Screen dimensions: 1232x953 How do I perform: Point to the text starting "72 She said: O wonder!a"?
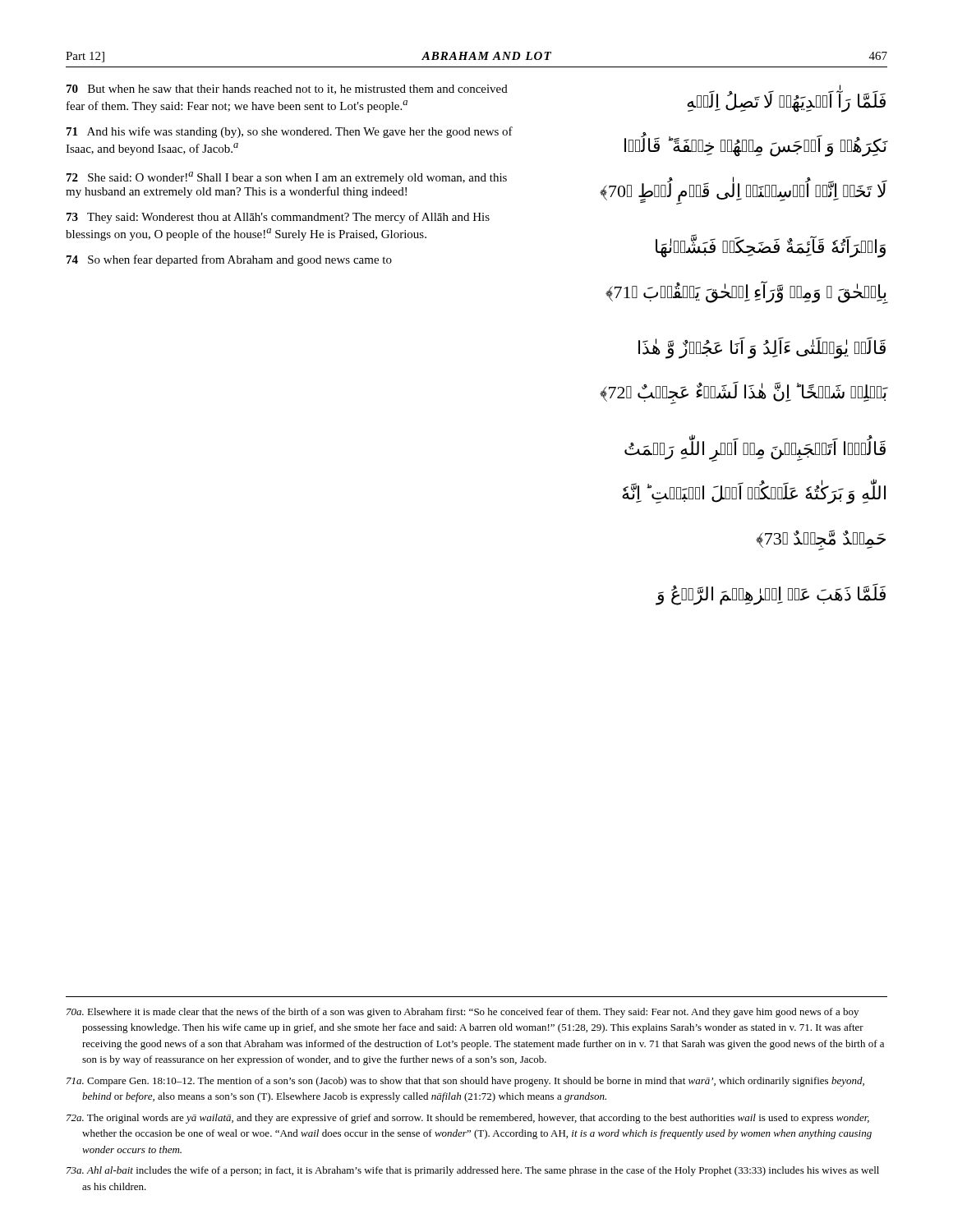pos(296,183)
